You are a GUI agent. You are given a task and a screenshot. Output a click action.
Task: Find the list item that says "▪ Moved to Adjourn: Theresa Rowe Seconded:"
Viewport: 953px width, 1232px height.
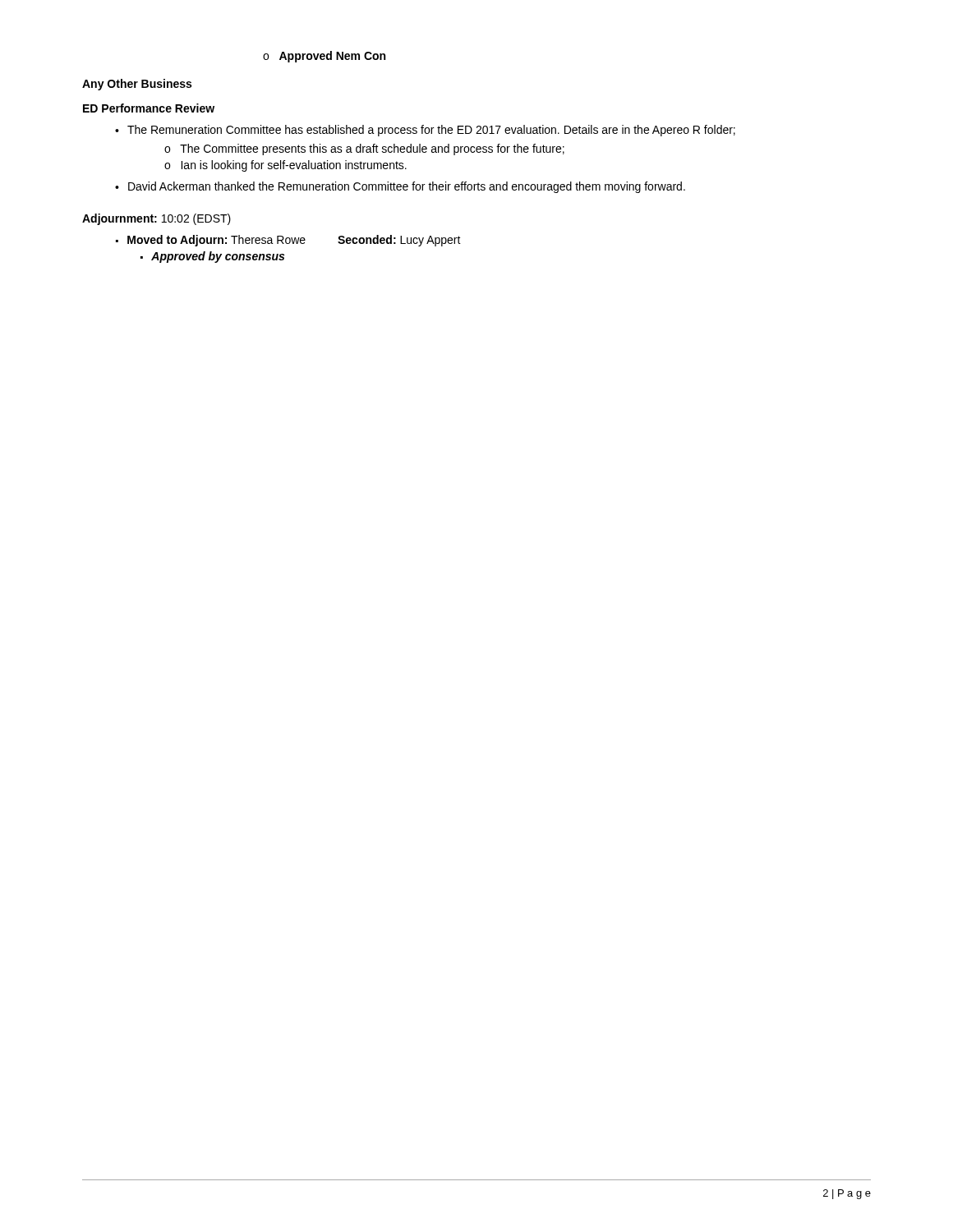pyautogui.click(x=288, y=240)
